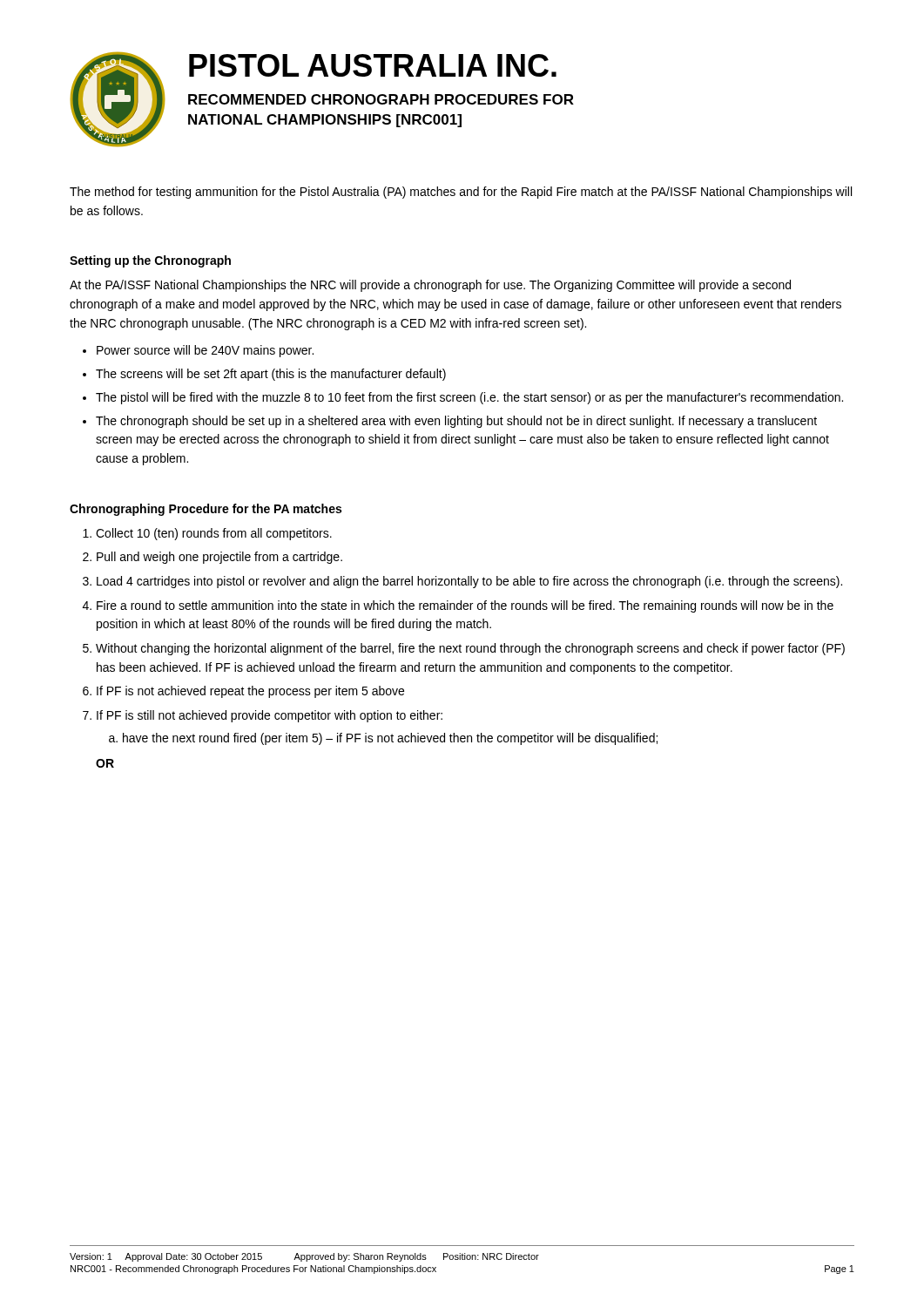Click the passage that begins "At the PA/ISSF National Championships"
This screenshot has height=1307, width=924.
456,304
